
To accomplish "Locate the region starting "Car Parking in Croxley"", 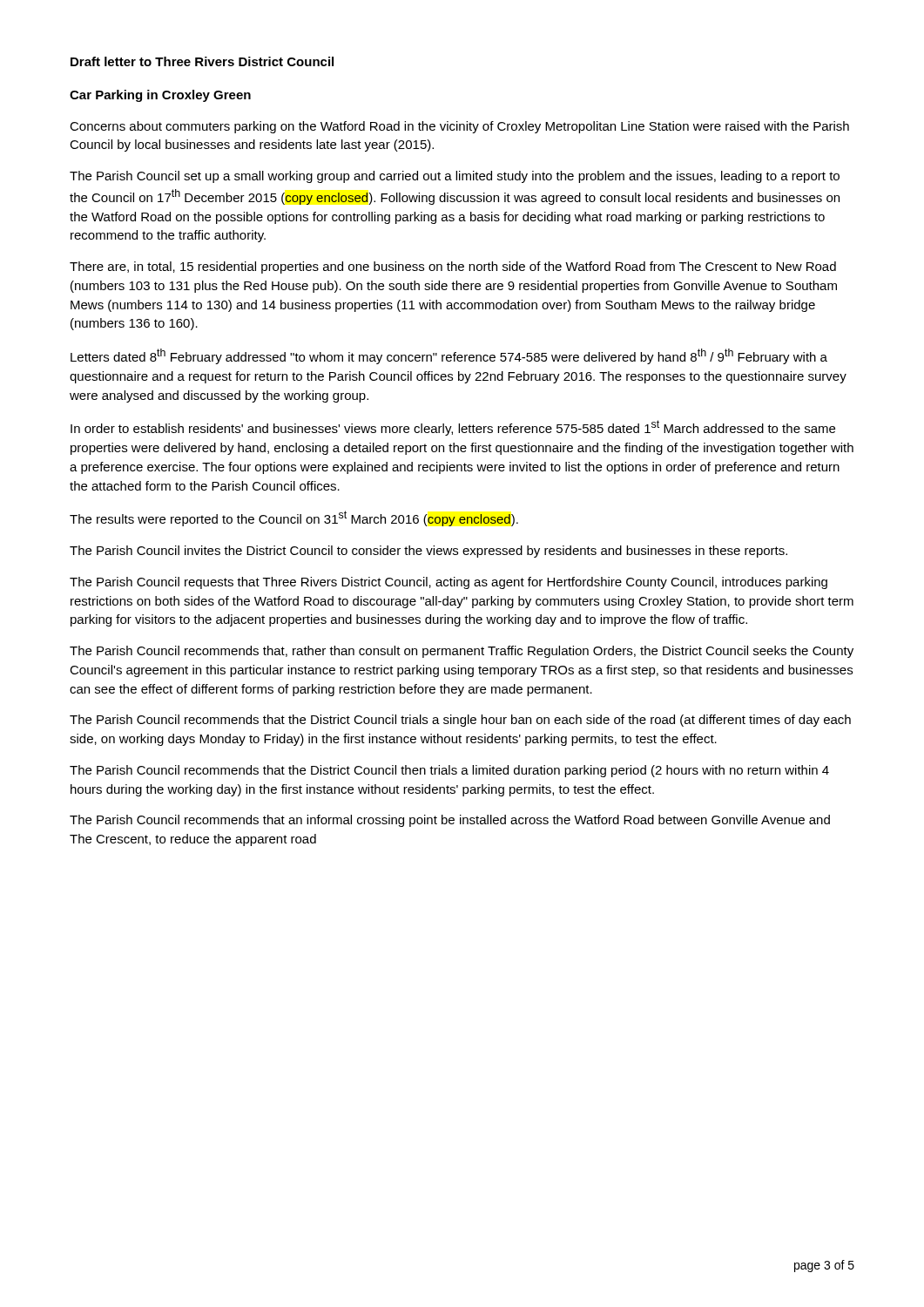I will 160,94.
